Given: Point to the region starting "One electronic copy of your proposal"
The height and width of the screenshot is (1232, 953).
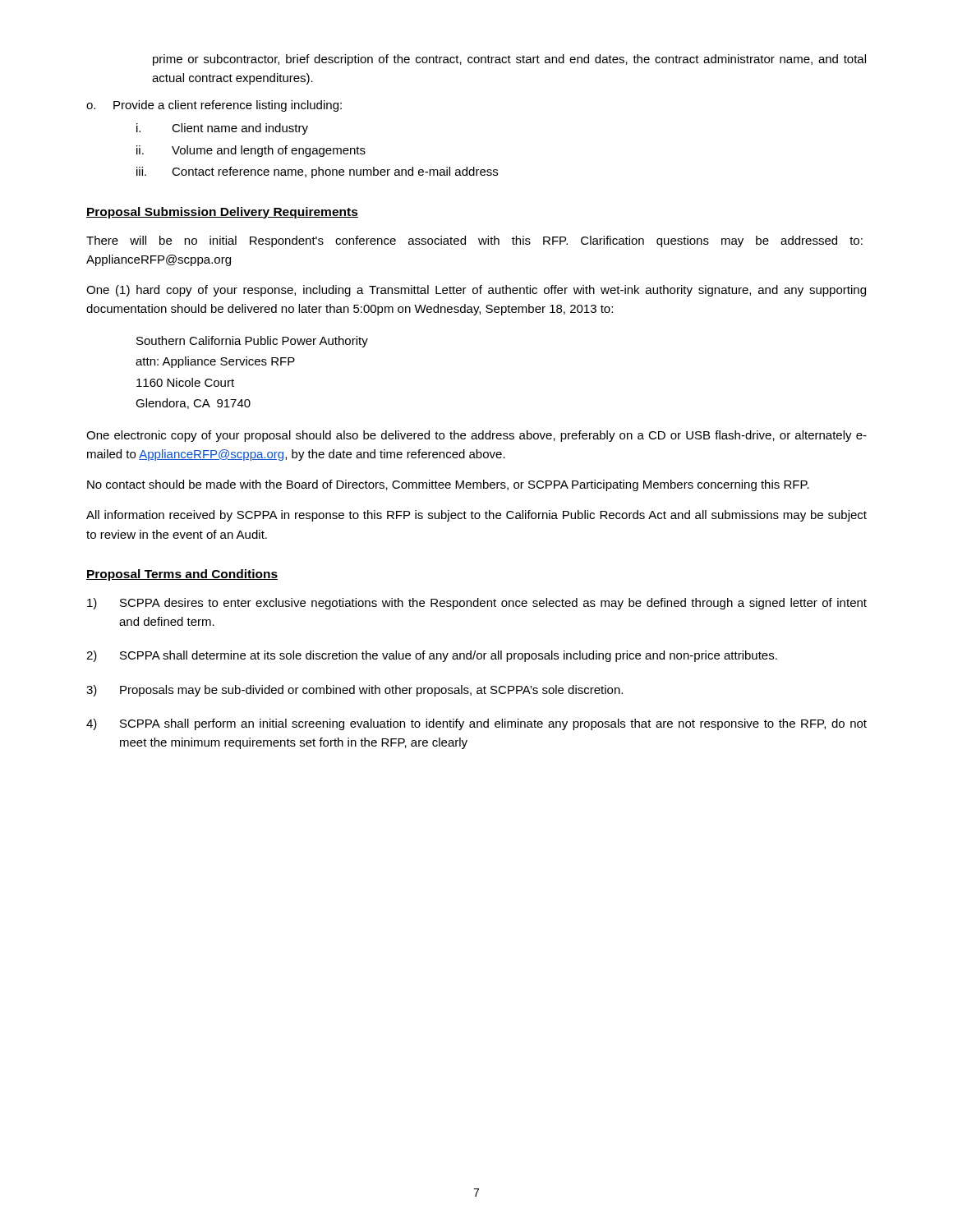Looking at the screenshot, I should (476, 444).
